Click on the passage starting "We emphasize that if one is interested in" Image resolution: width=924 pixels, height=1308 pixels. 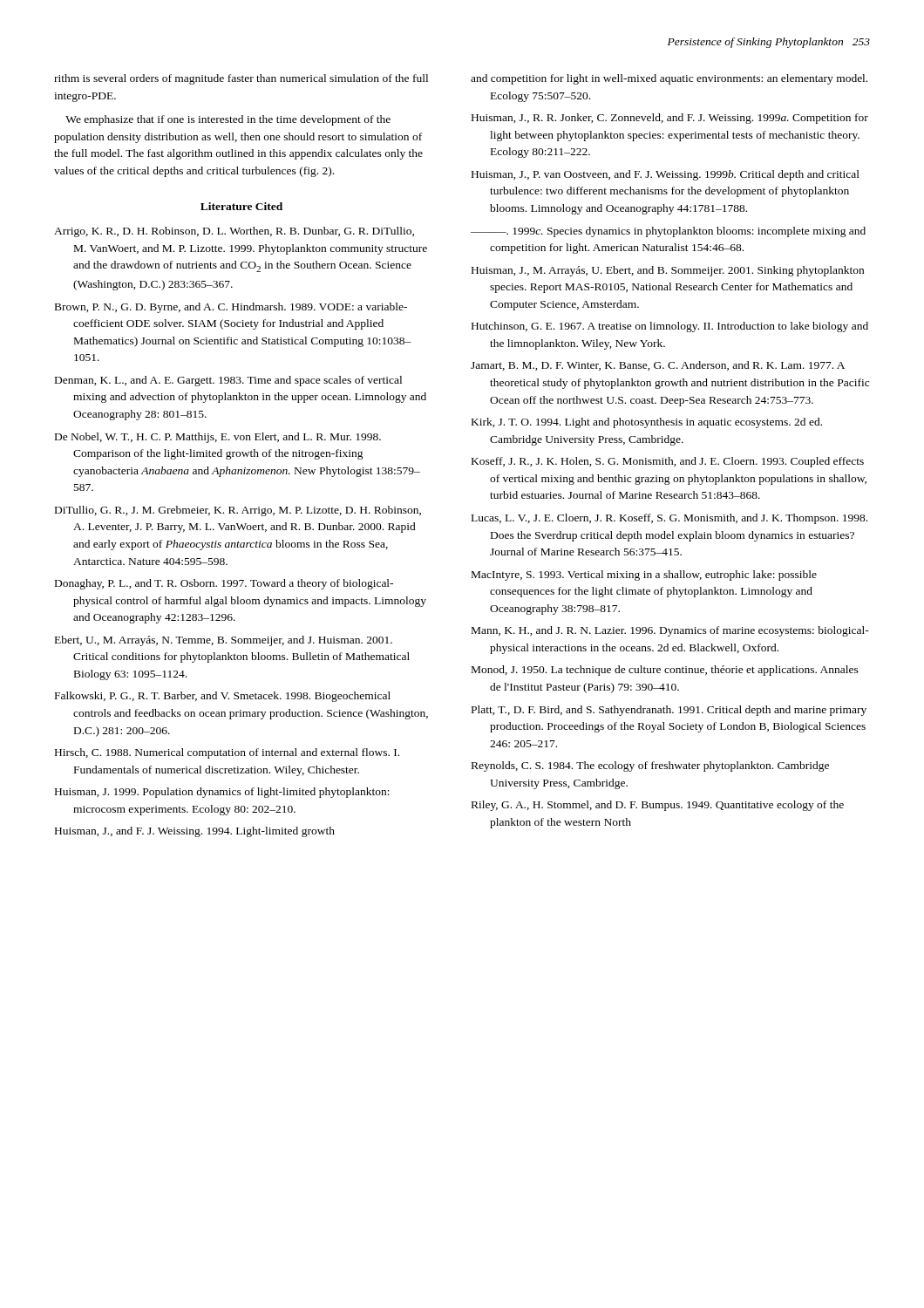click(x=238, y=145)
